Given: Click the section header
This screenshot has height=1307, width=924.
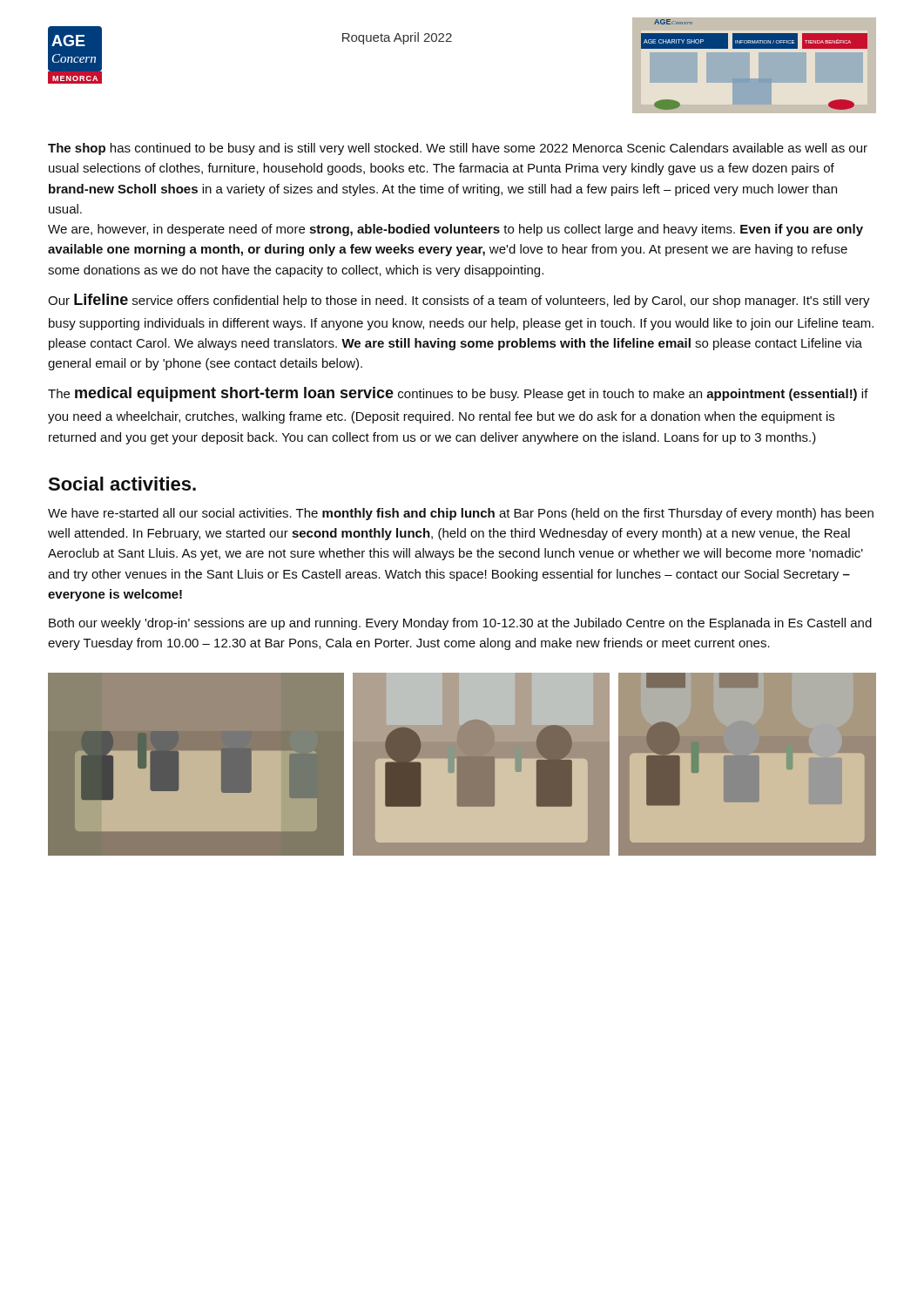Looking at the screenshot, I should click(x=122, y=484).
